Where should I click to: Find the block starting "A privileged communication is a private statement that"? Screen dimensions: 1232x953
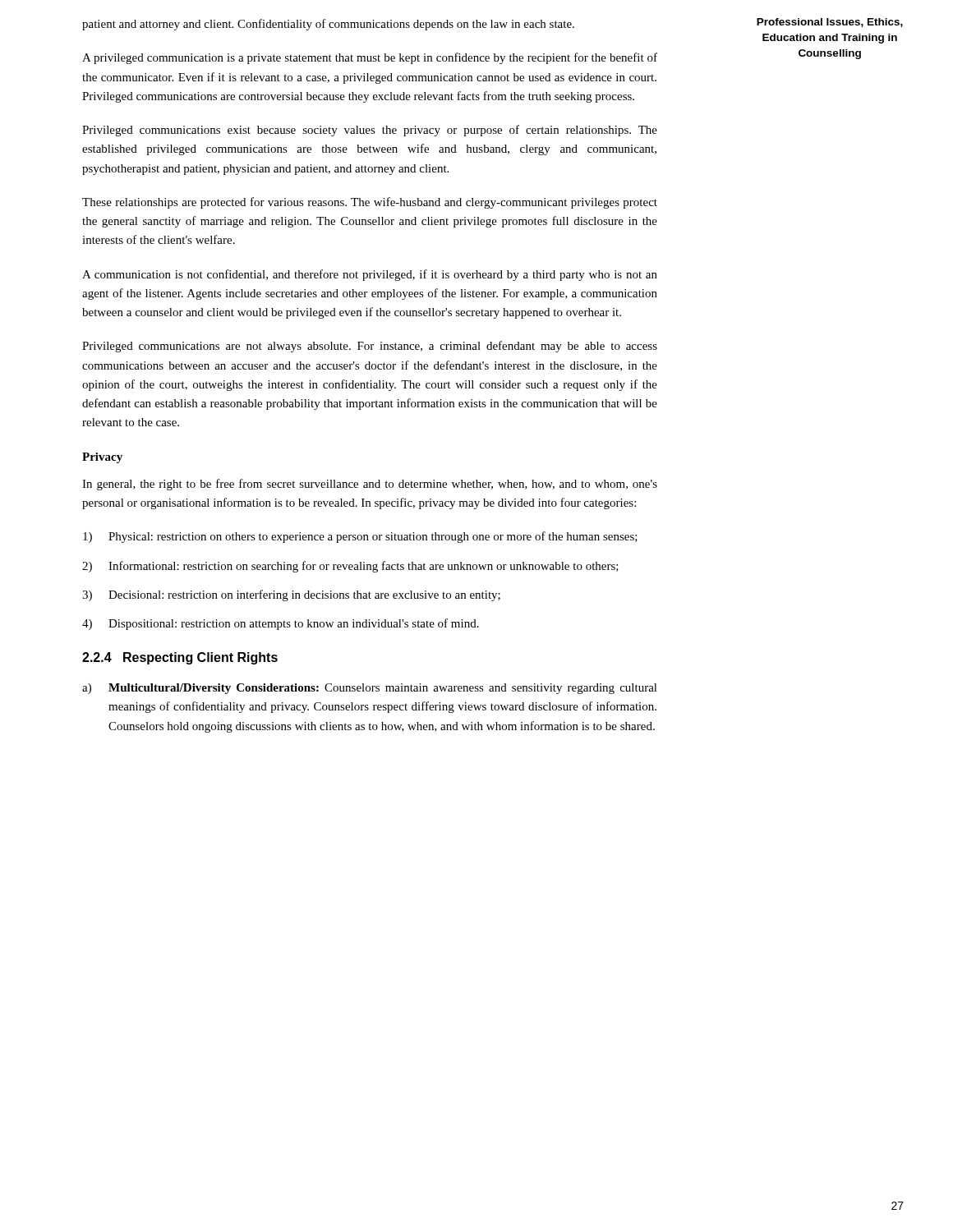click(370, 77)
